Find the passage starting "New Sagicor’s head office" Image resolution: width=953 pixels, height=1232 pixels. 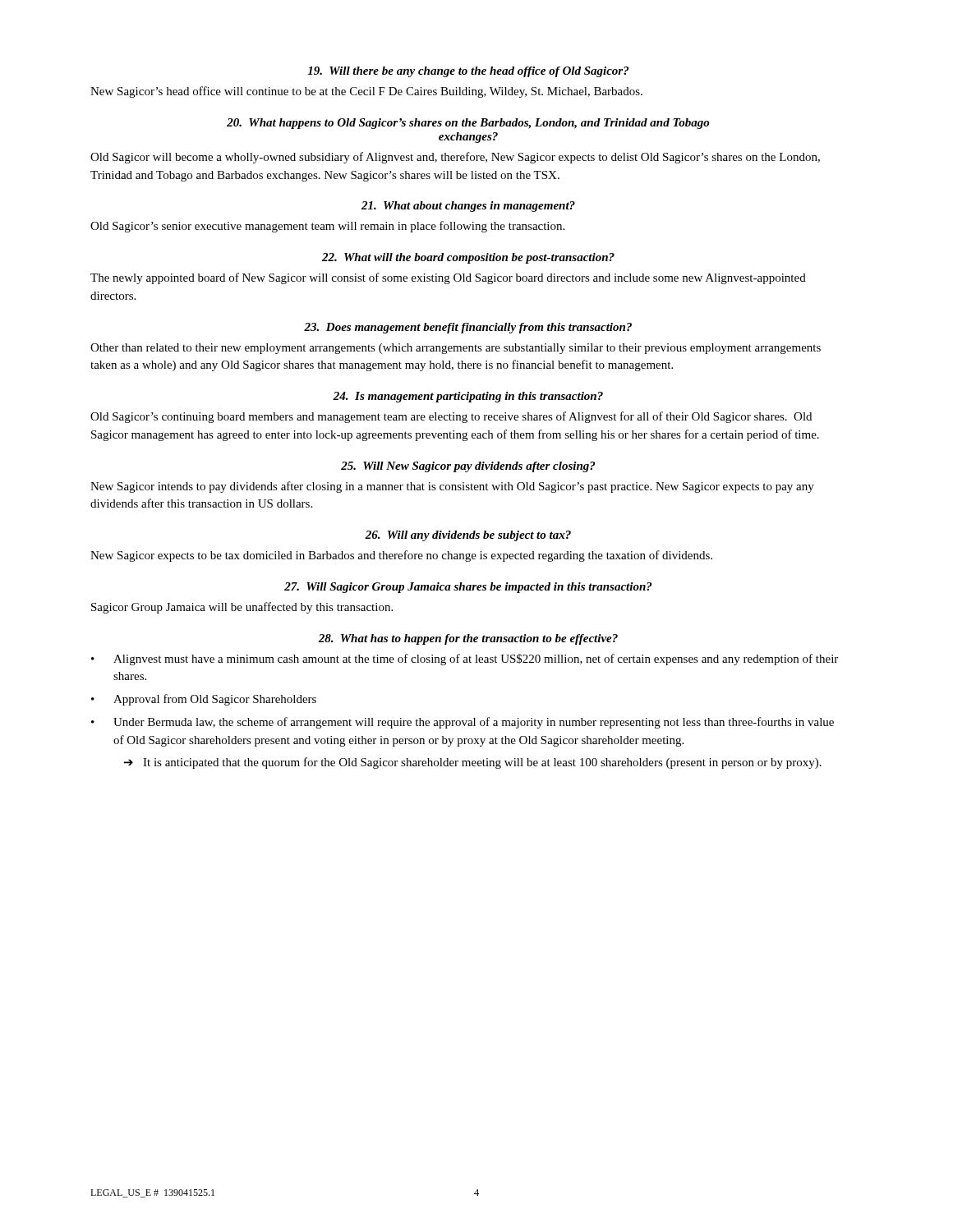click(x=367, y=91)
